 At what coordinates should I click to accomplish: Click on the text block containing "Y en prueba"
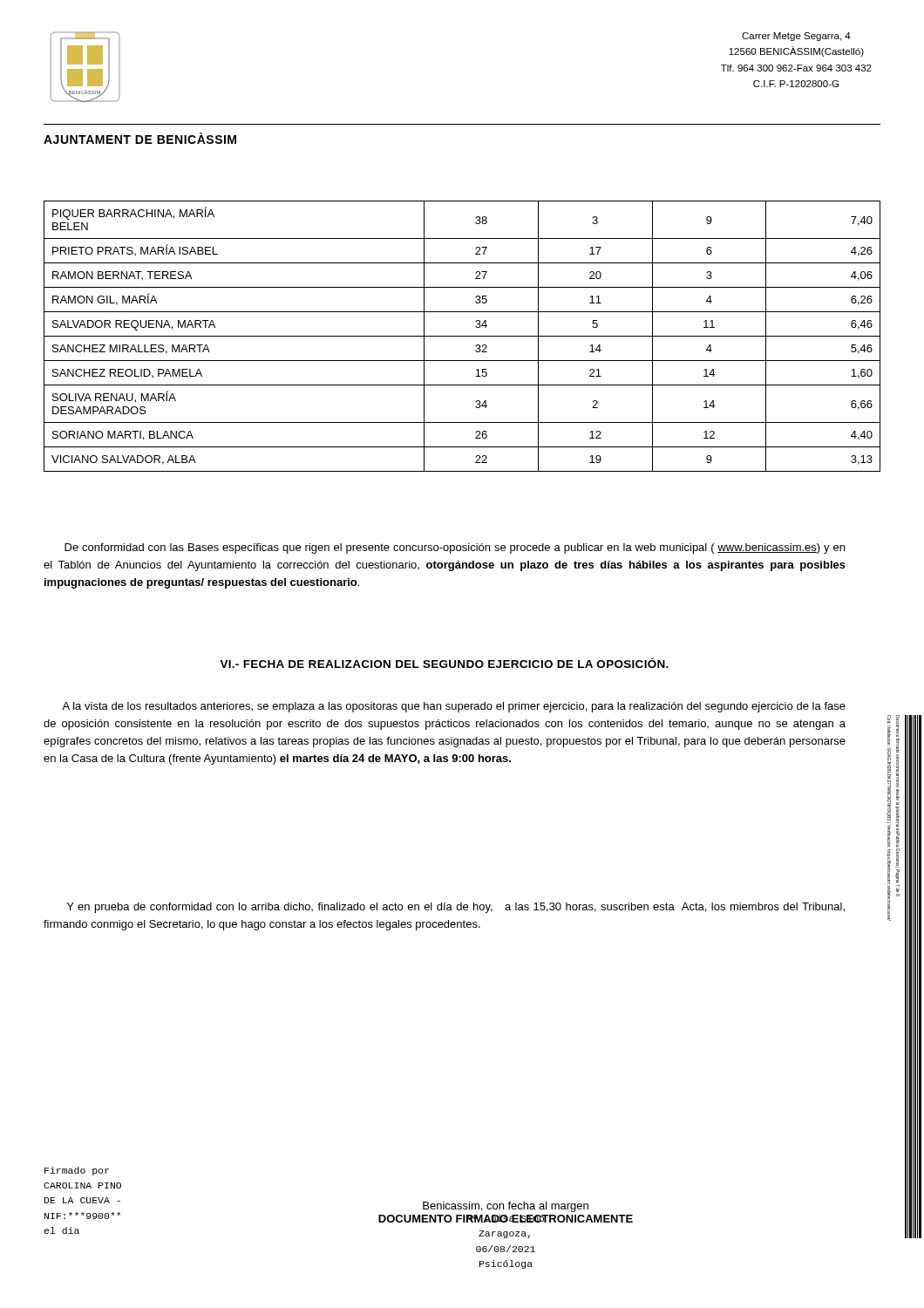coord(445,915)
